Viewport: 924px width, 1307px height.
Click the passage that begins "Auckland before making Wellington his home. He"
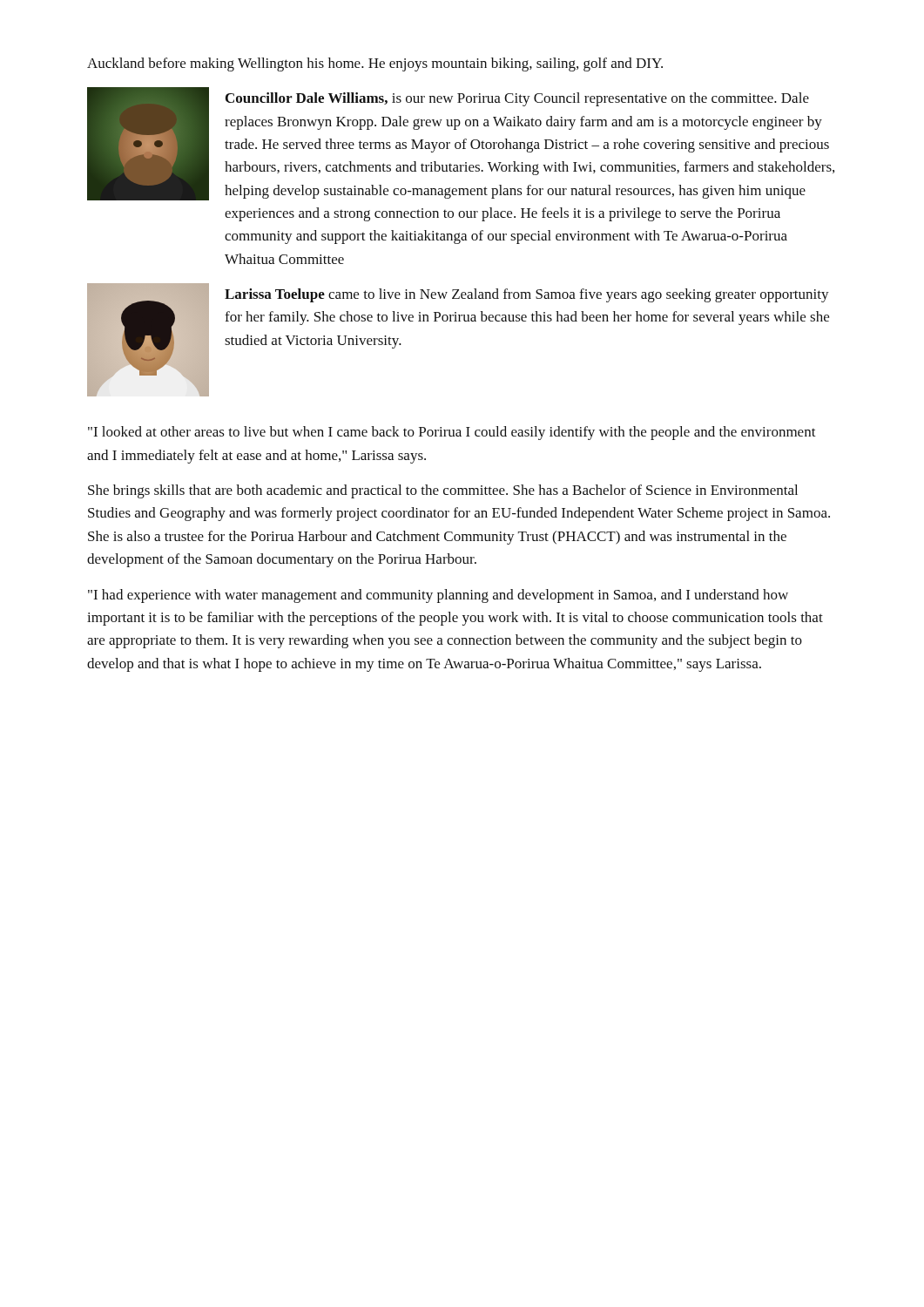coord(376,63)
